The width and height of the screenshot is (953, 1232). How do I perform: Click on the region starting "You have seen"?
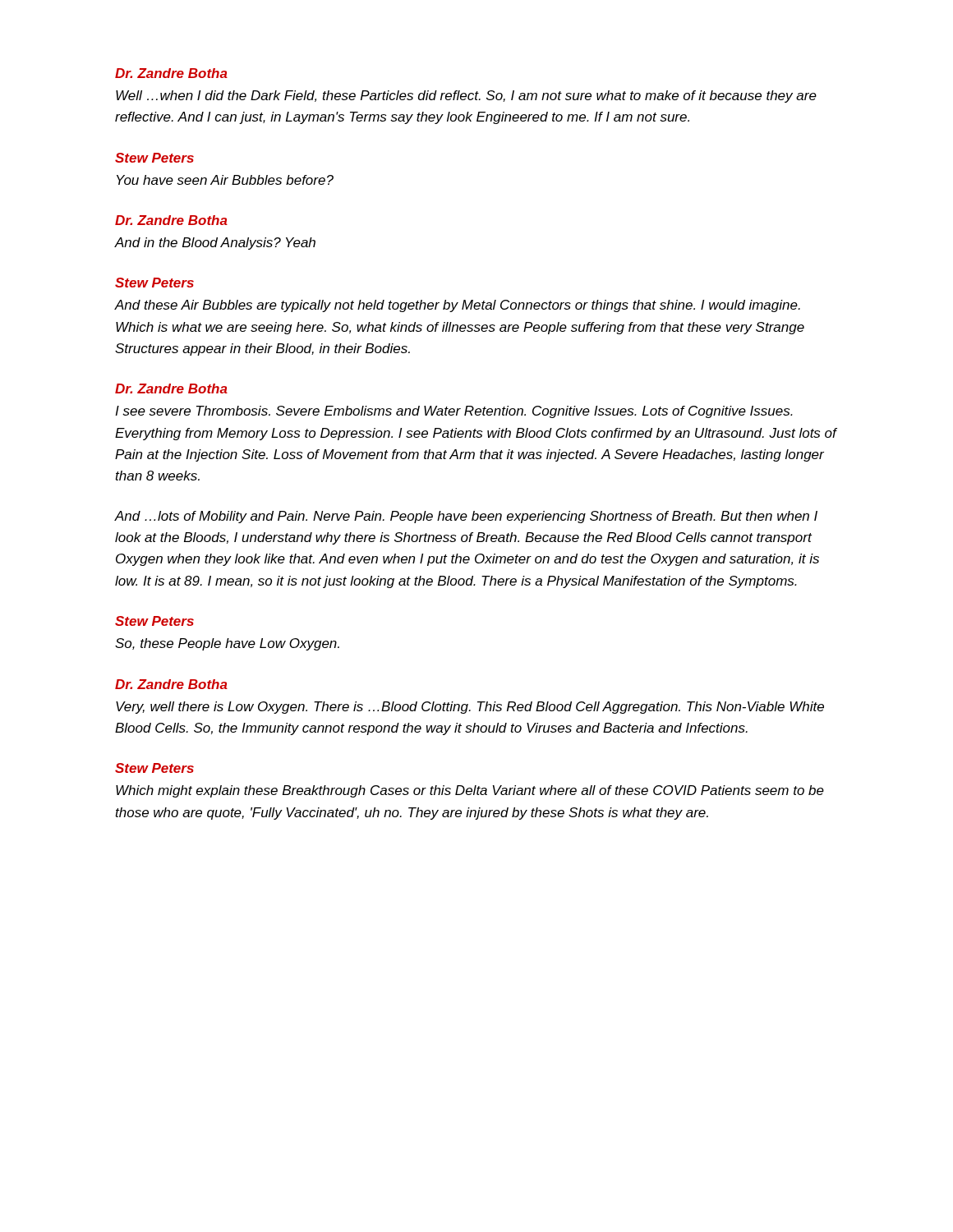point(224,180)
